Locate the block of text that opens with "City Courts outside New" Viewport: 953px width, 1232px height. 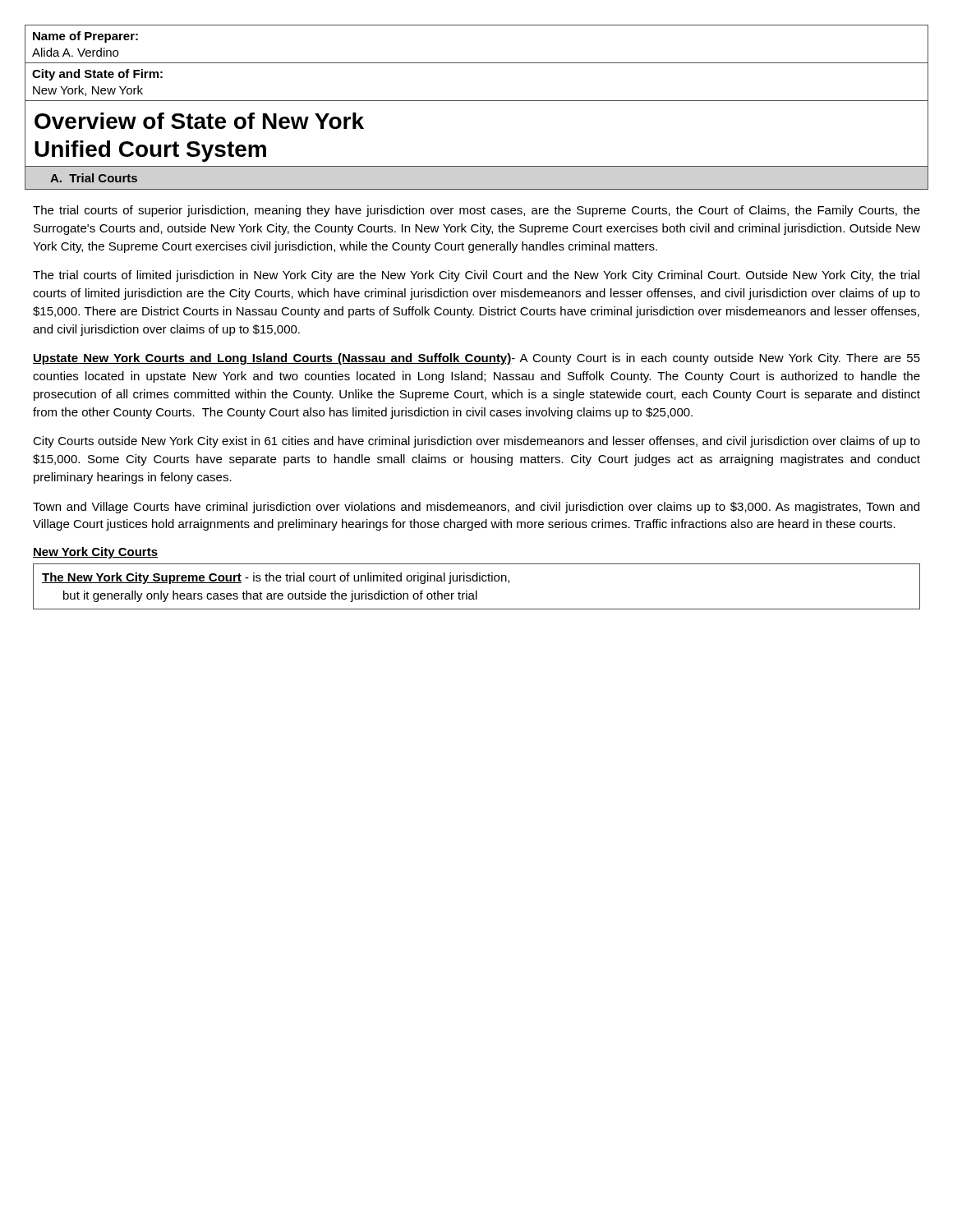[476, 459]
